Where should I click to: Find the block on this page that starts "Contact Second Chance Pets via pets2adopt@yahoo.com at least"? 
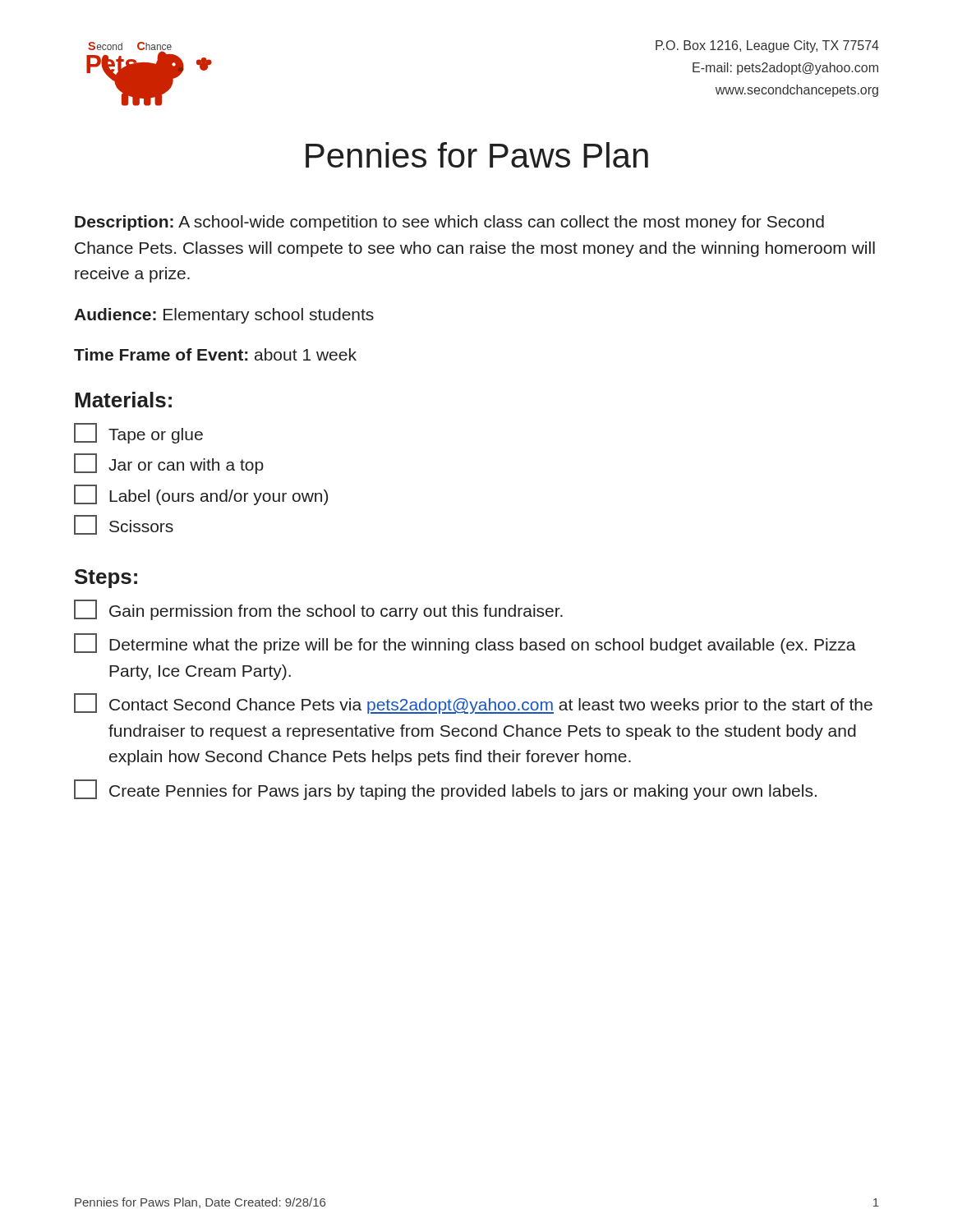tap(476, 730)
